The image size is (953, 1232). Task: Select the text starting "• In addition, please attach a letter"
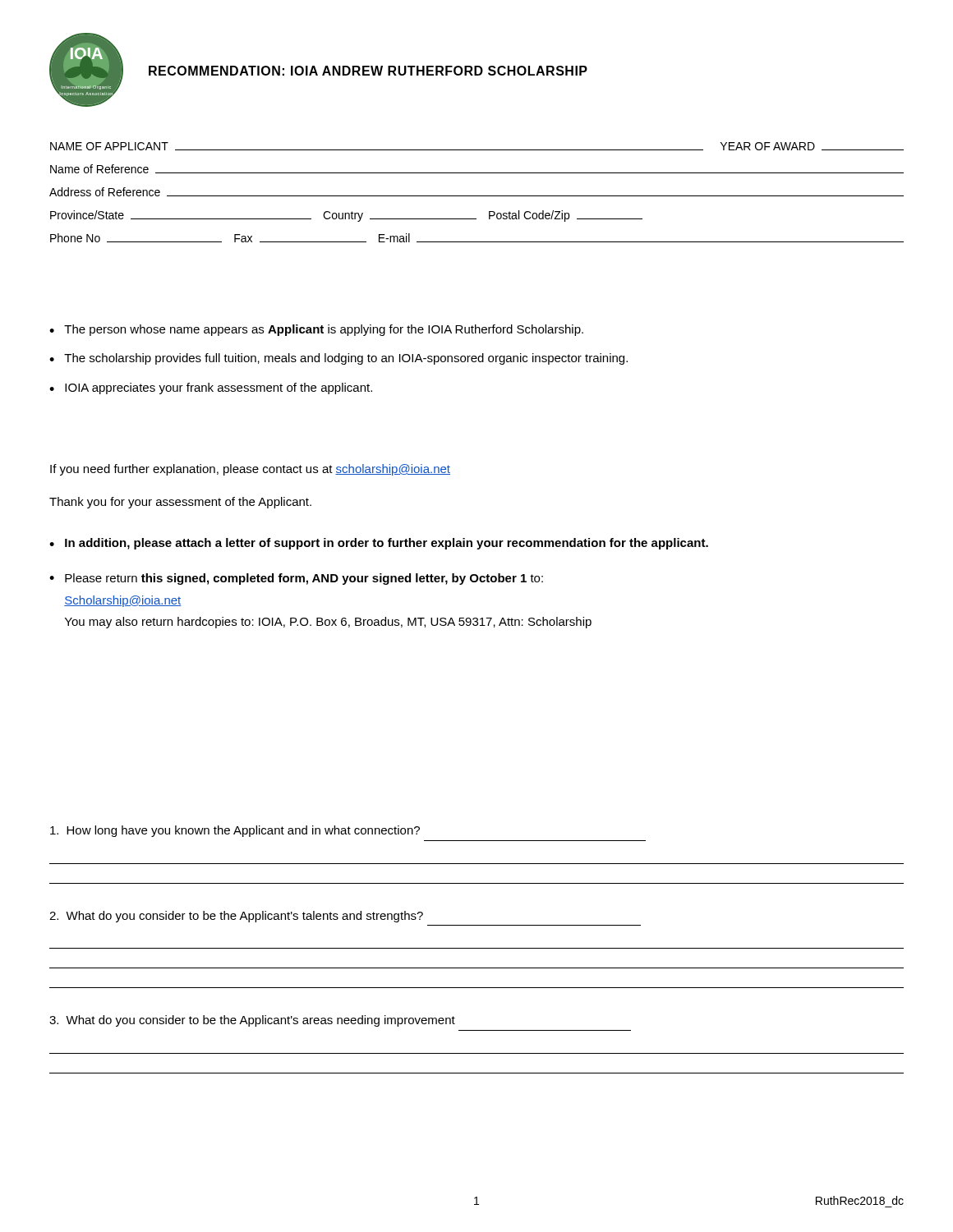click(x=379, y=544)
